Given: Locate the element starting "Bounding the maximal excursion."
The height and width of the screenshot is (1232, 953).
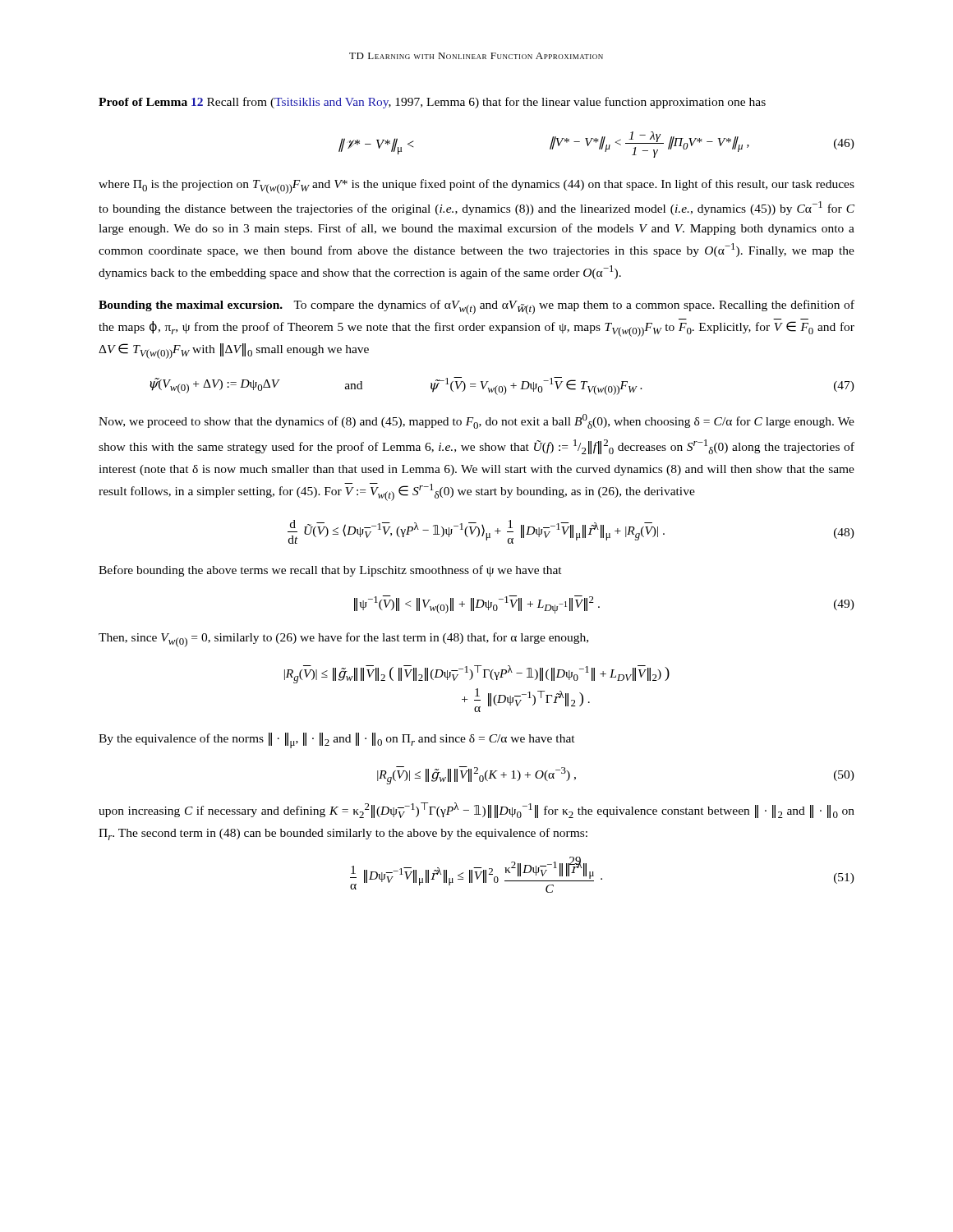Looking at the screenshot, I should click(x=476, y=328).
